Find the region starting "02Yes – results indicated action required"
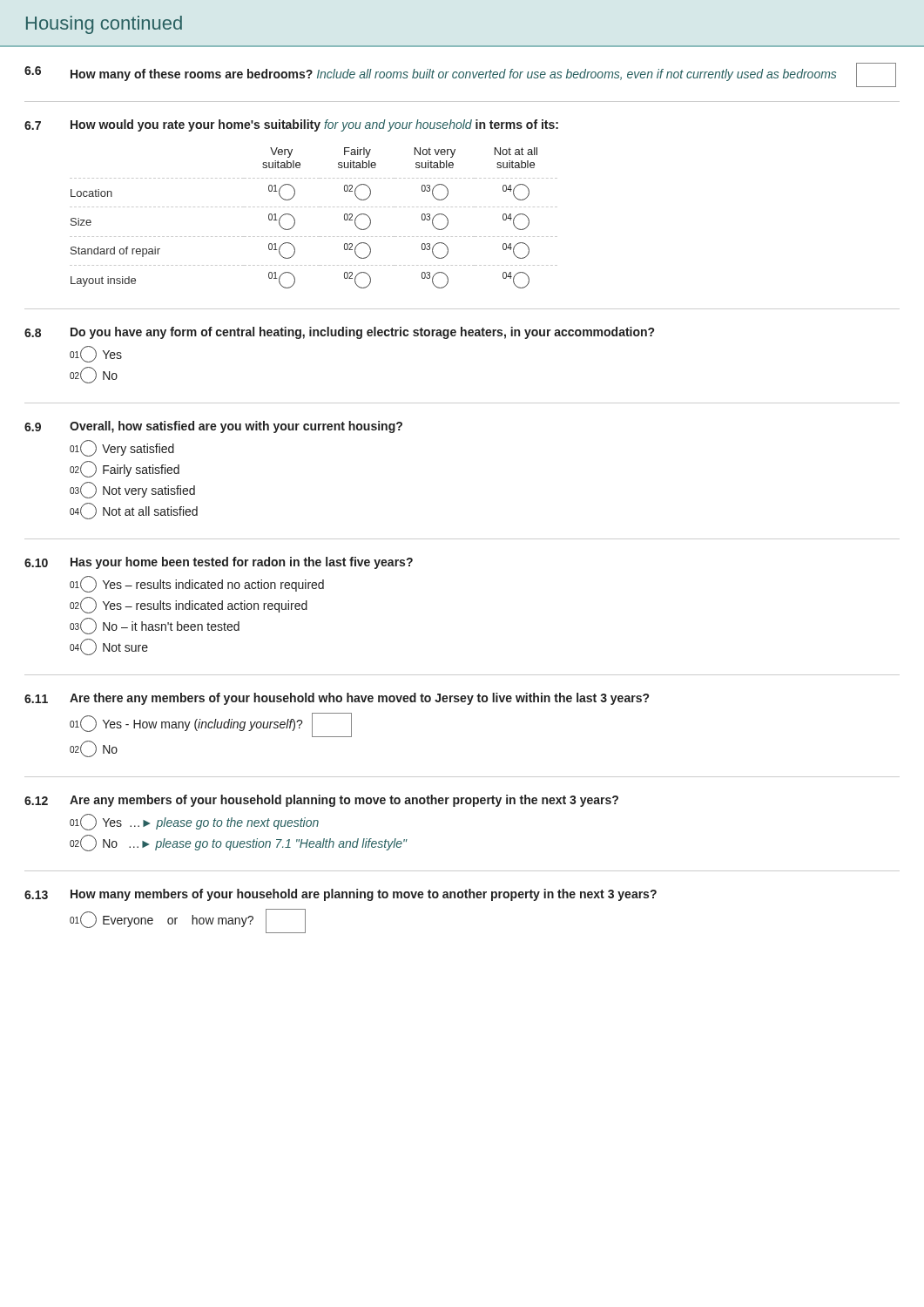This screenshot has width=924, height=1307. point(189,605)
